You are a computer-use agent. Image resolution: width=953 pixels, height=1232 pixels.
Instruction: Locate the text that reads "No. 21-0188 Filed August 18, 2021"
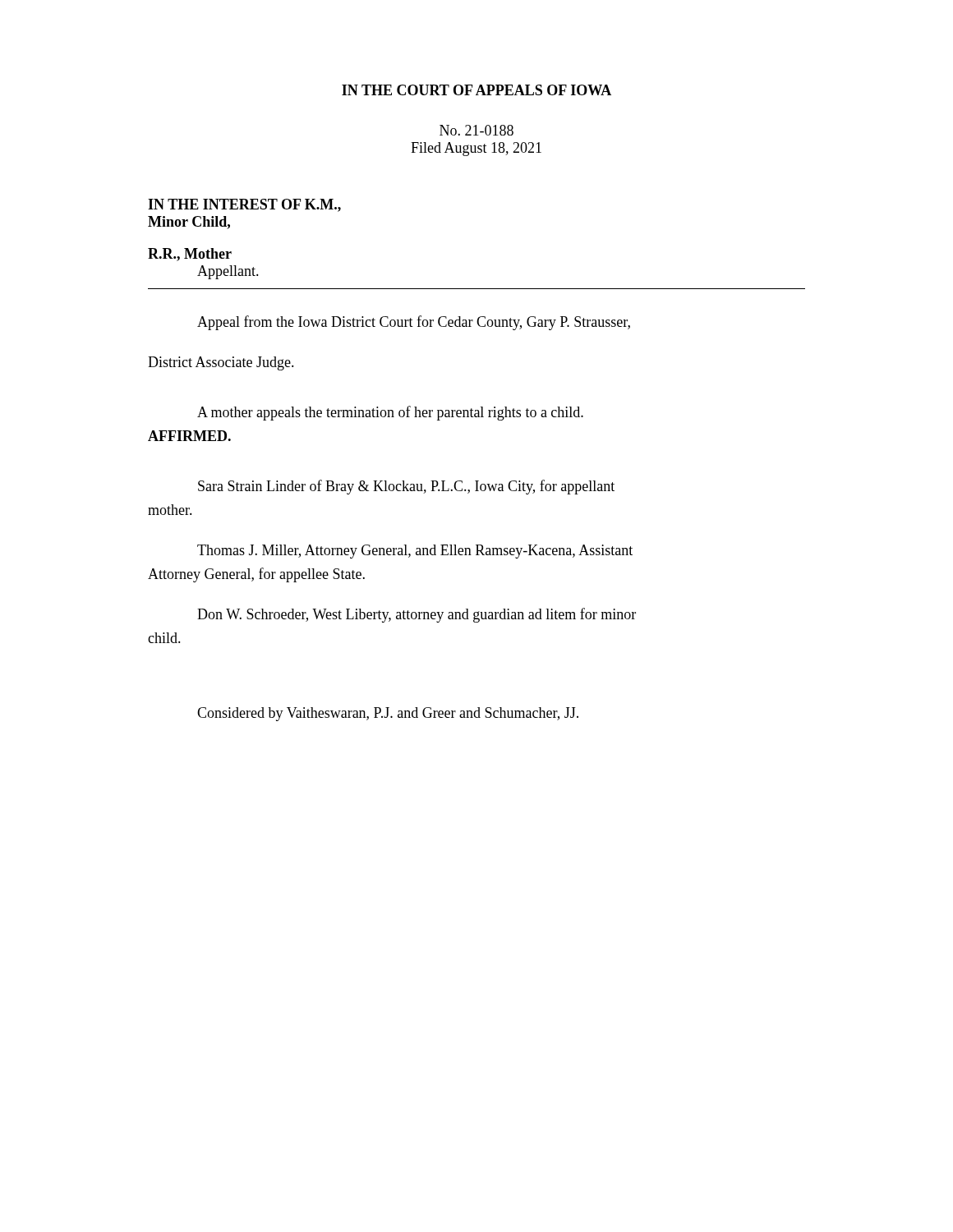[x=476, y=139]
